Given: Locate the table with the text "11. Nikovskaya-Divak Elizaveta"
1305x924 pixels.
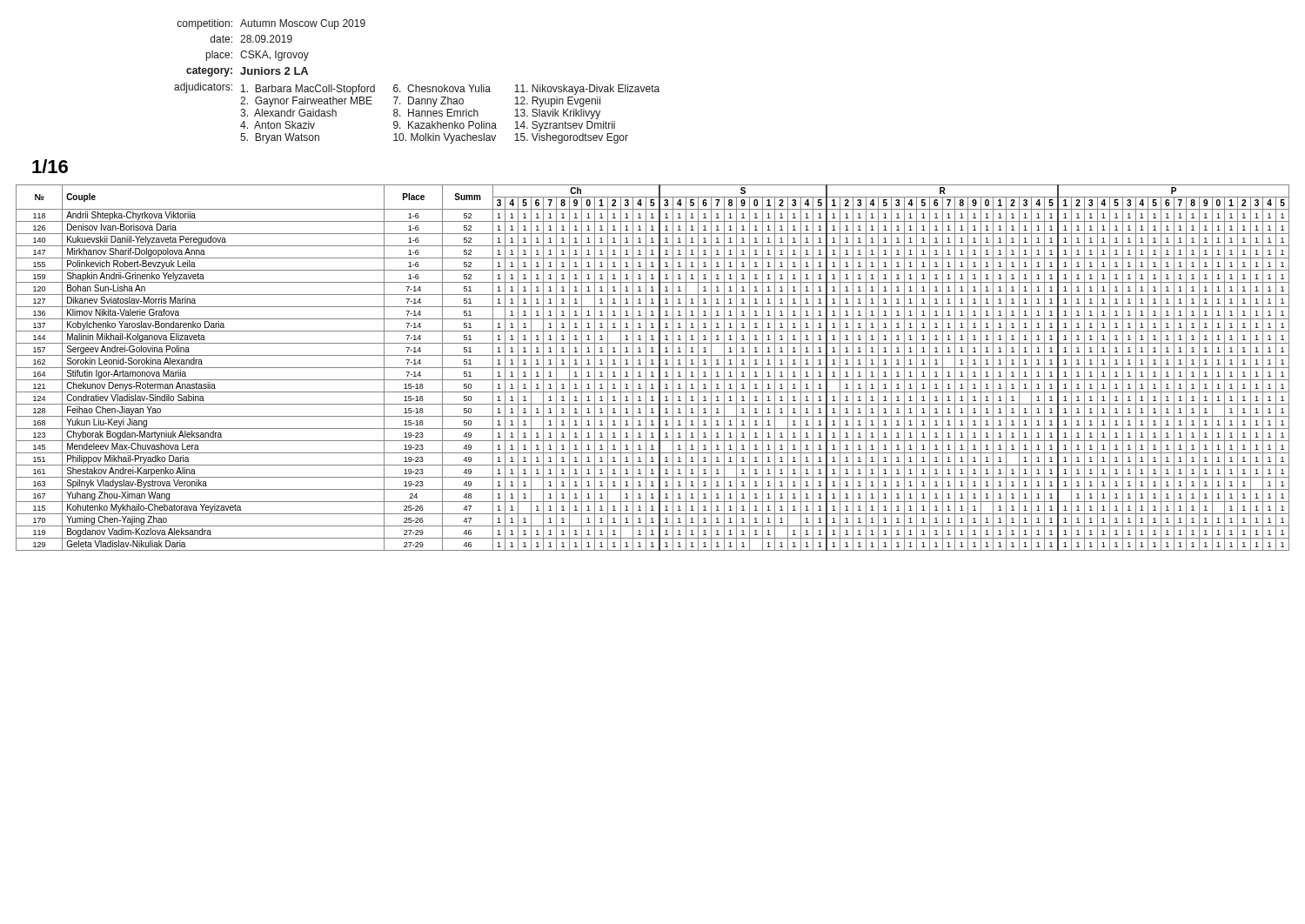Looking at the screenshot, I should 652,81.
